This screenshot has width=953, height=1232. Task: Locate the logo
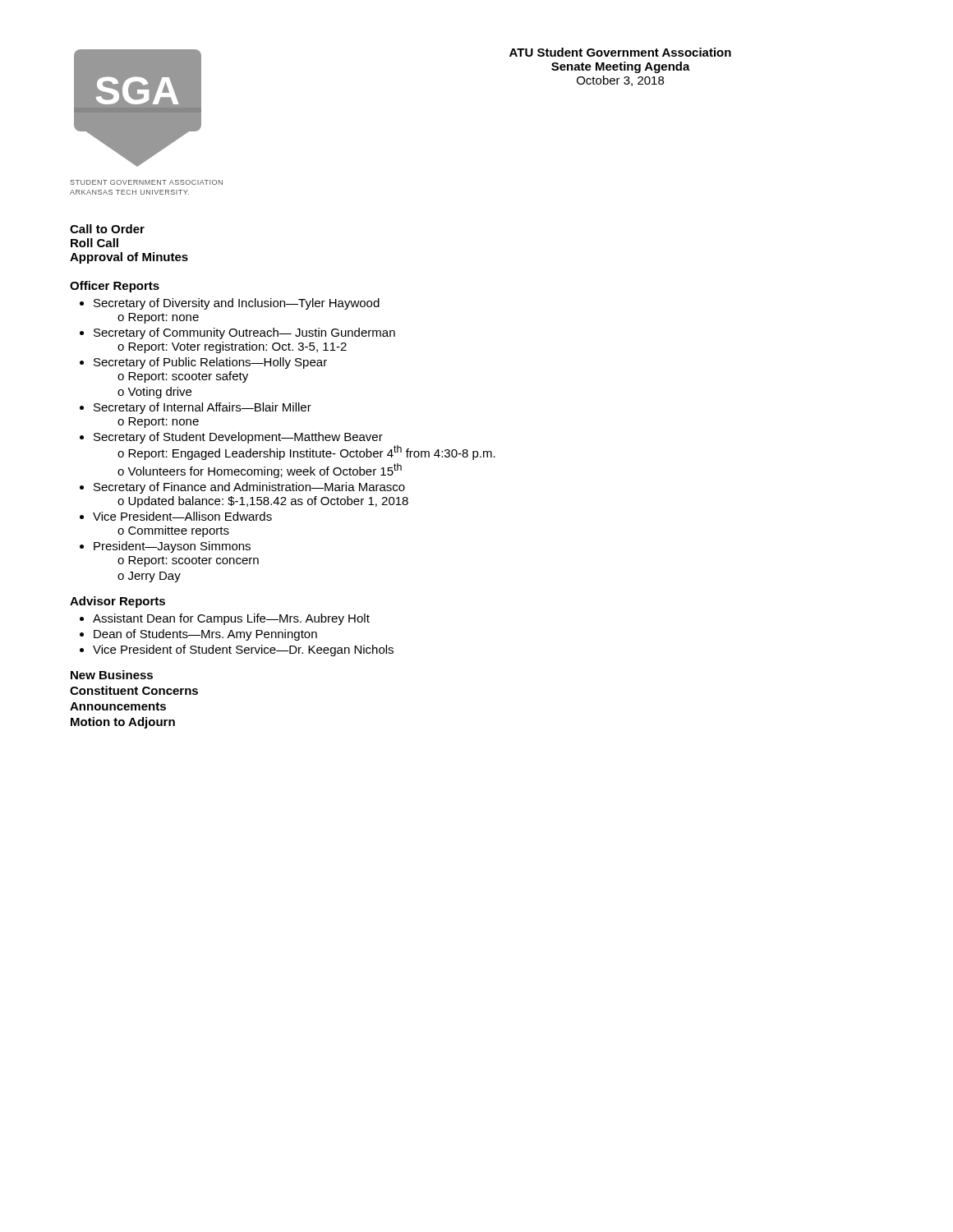pyautogui.click(x=152, y=121)
